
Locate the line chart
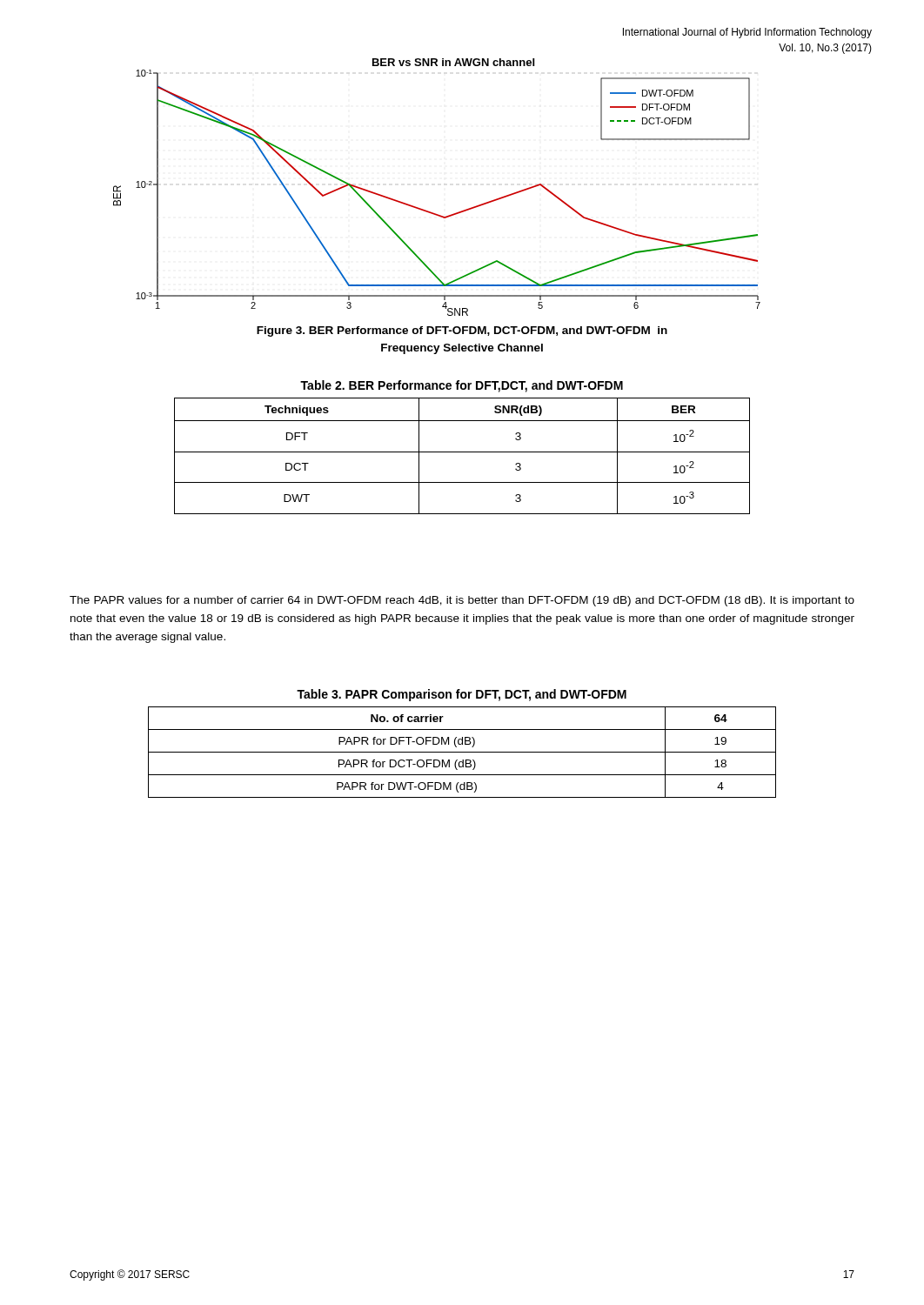click(462, 187)
